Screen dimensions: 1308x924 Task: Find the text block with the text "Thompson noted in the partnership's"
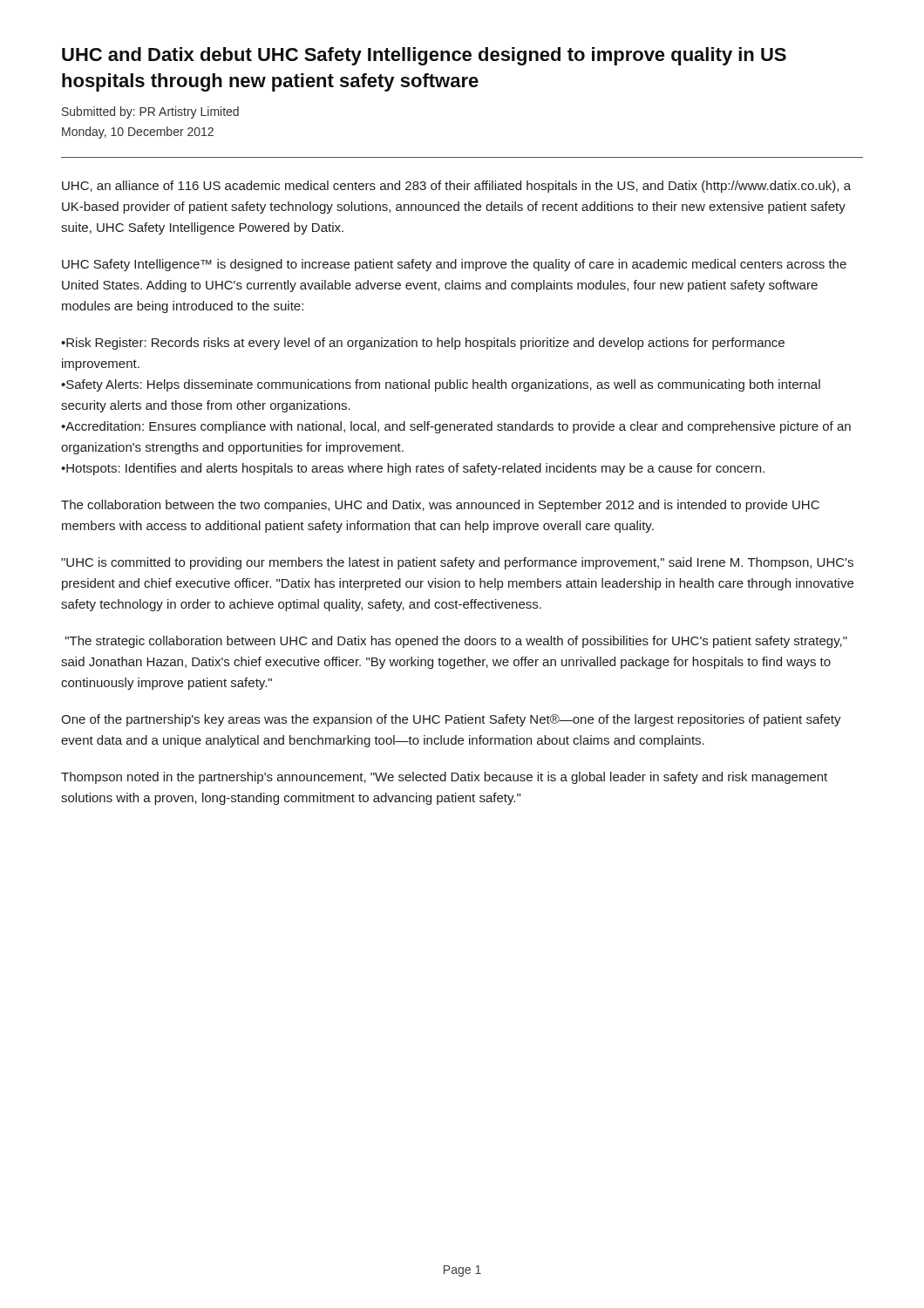(x=444, y=787)
